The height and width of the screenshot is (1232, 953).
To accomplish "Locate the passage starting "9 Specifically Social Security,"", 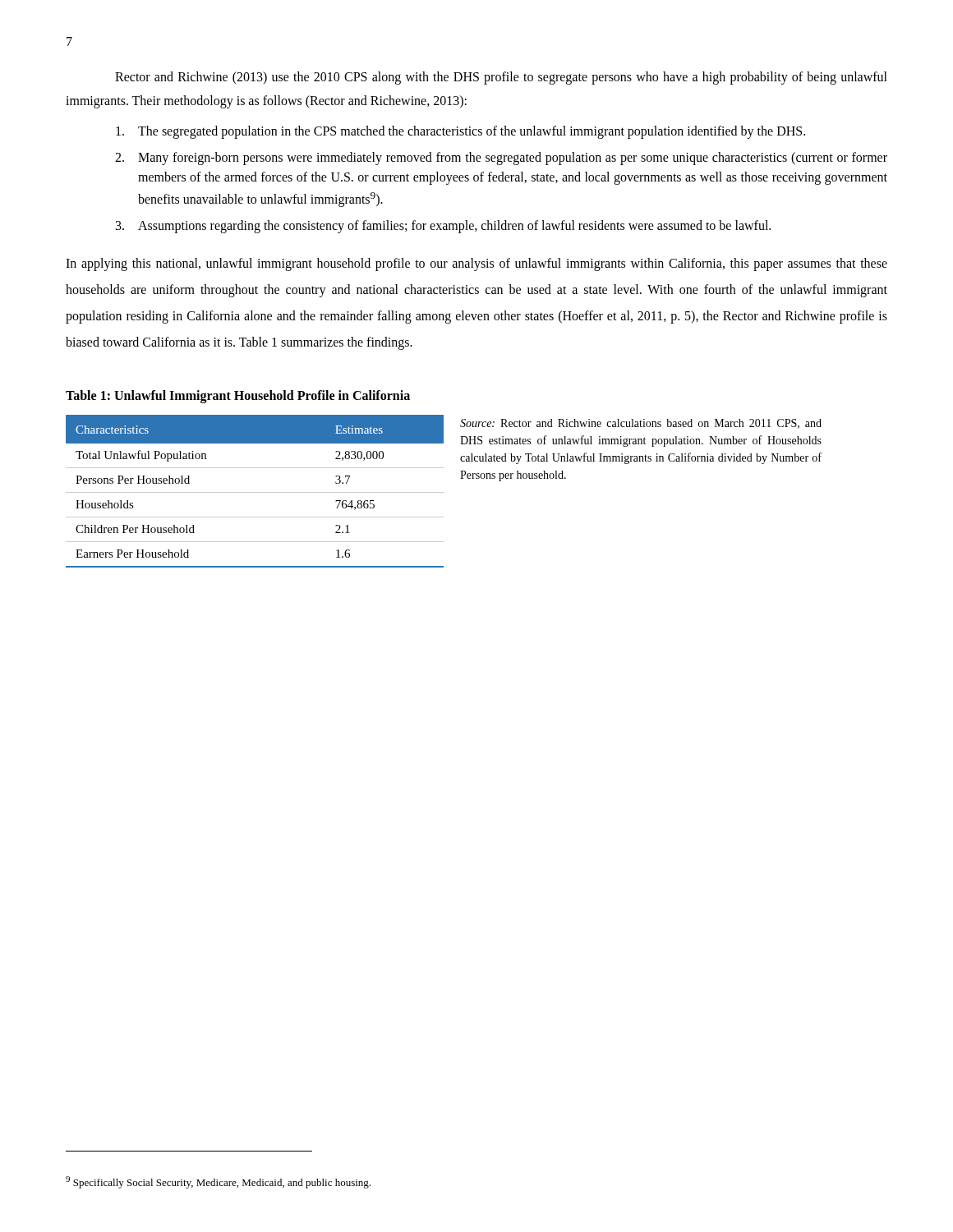I will [219, 1181].
